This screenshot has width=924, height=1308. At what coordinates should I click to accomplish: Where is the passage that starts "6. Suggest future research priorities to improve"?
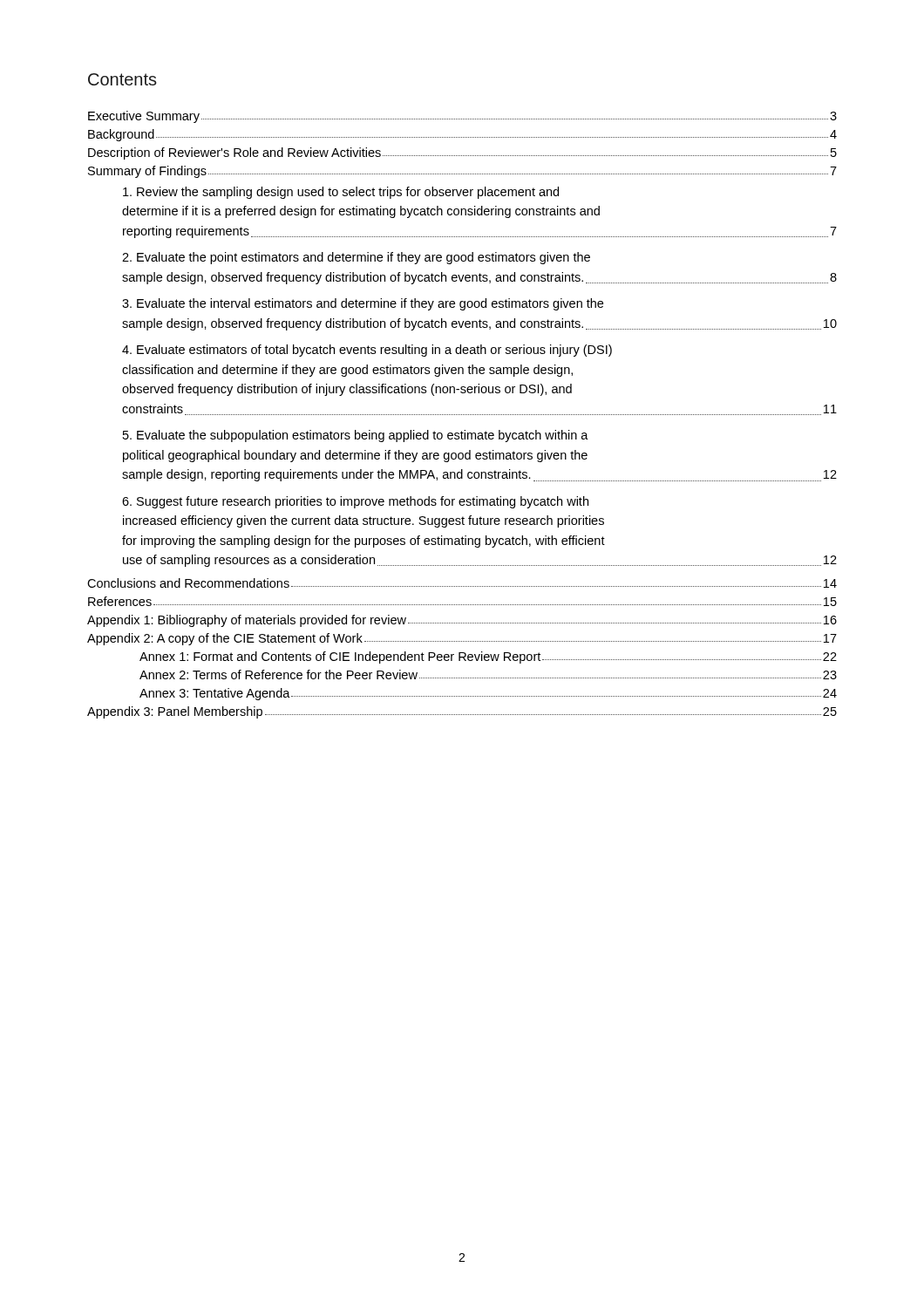click(x=462, y=531)
